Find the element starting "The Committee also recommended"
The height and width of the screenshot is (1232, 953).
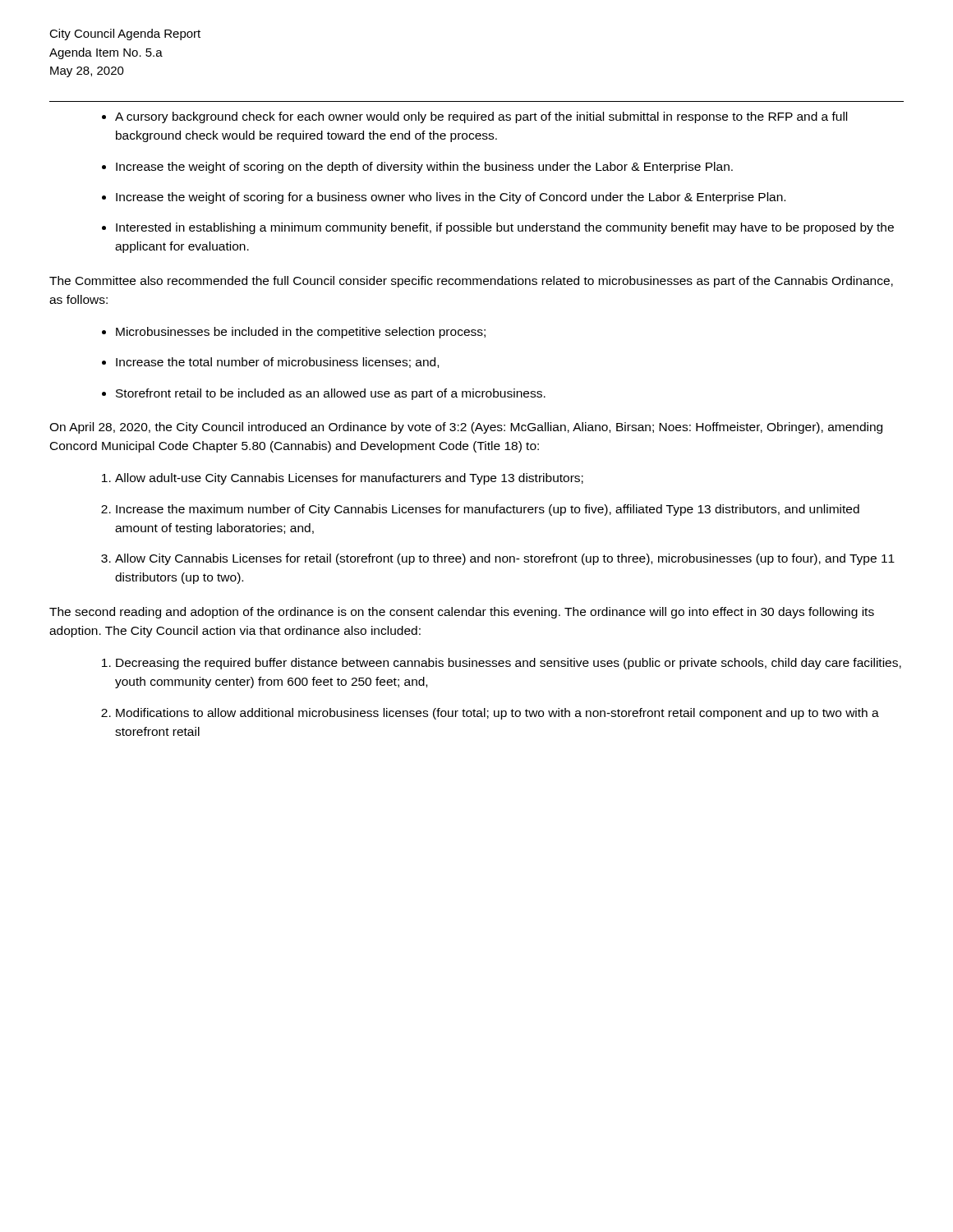(x=471, y=290)
